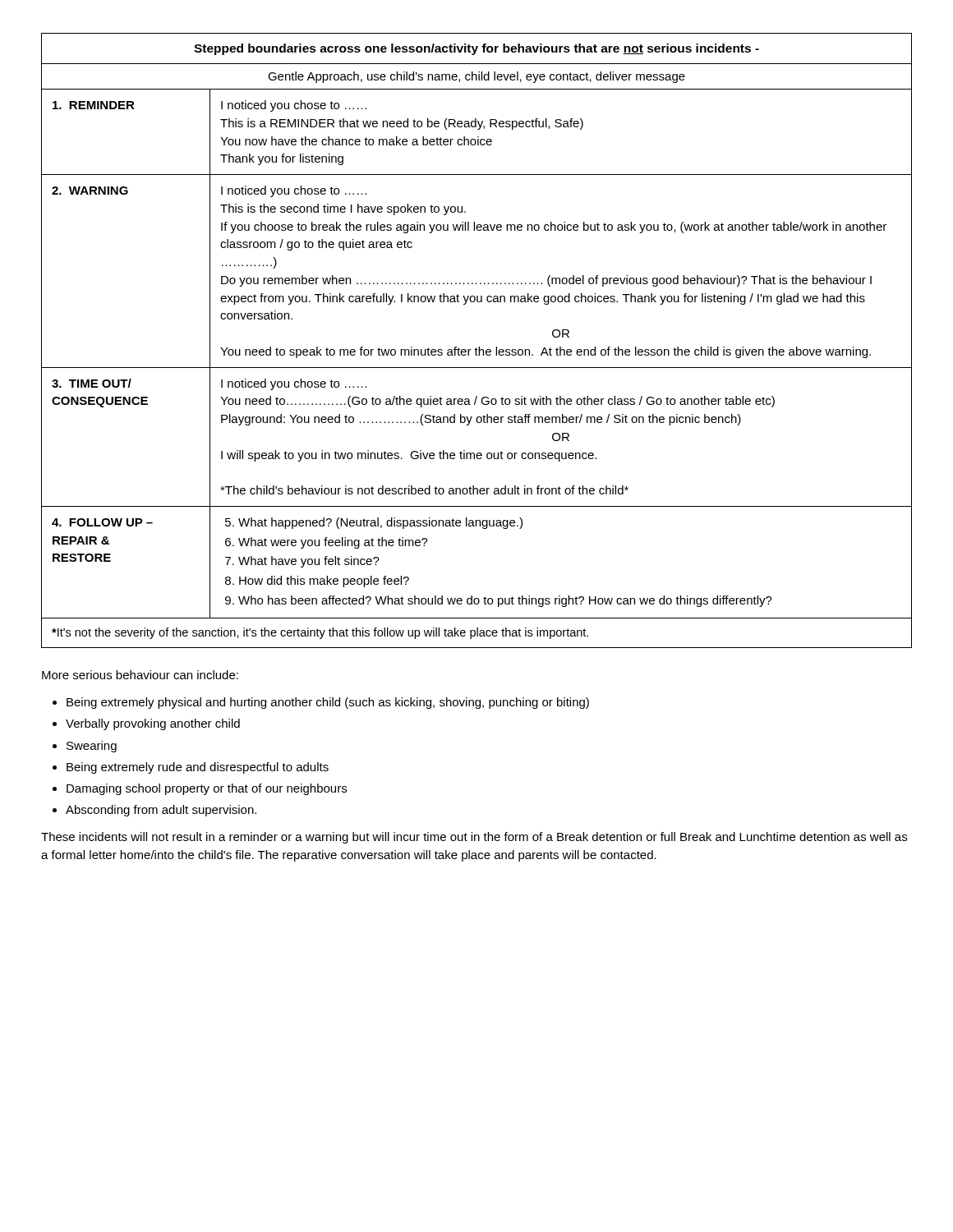The width and height of the screenshot is (953, 1232).
Task: Locate the block of text that opens with "Damaging school property"
Action: point(207,788)
